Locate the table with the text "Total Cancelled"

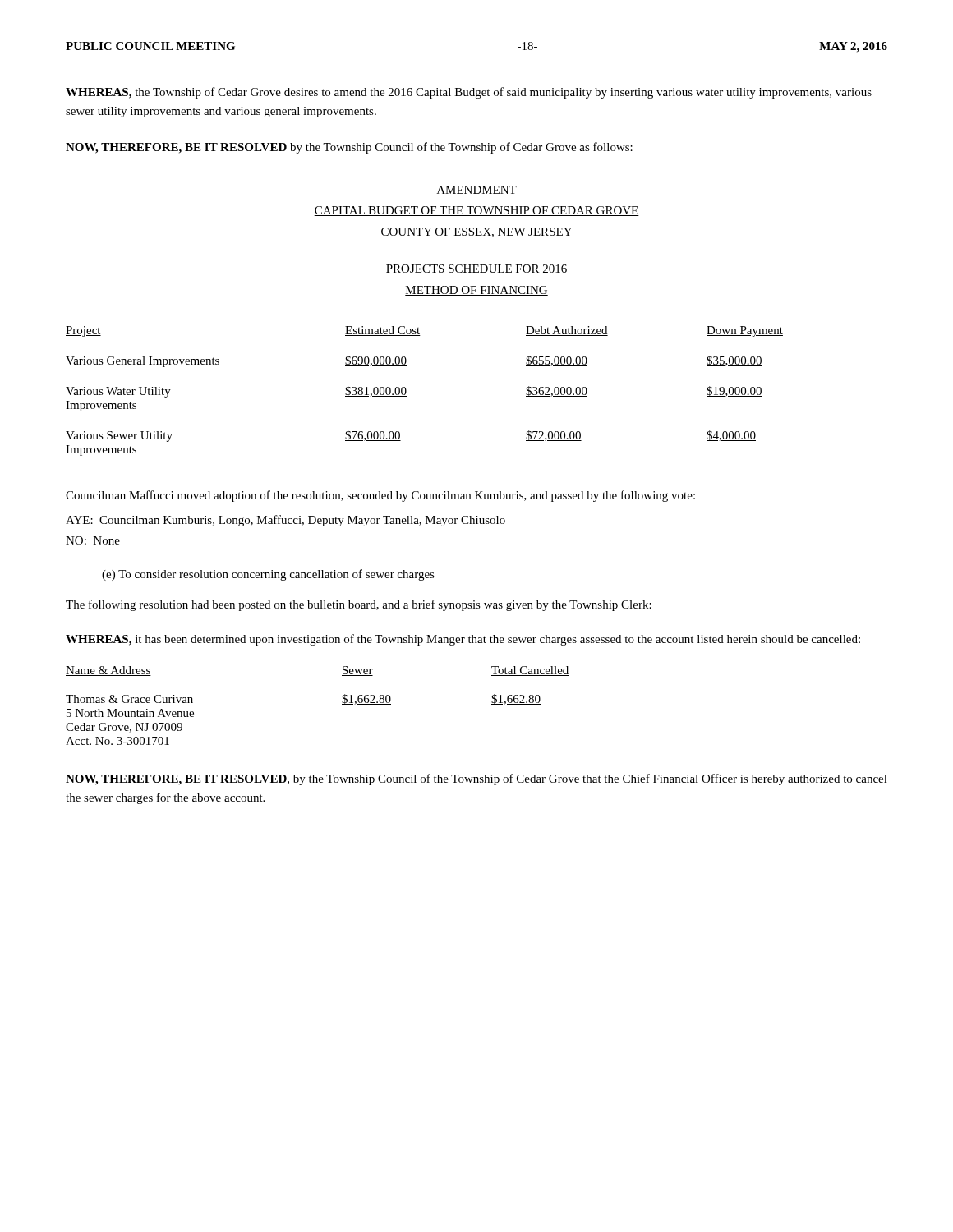click(476, 707)
